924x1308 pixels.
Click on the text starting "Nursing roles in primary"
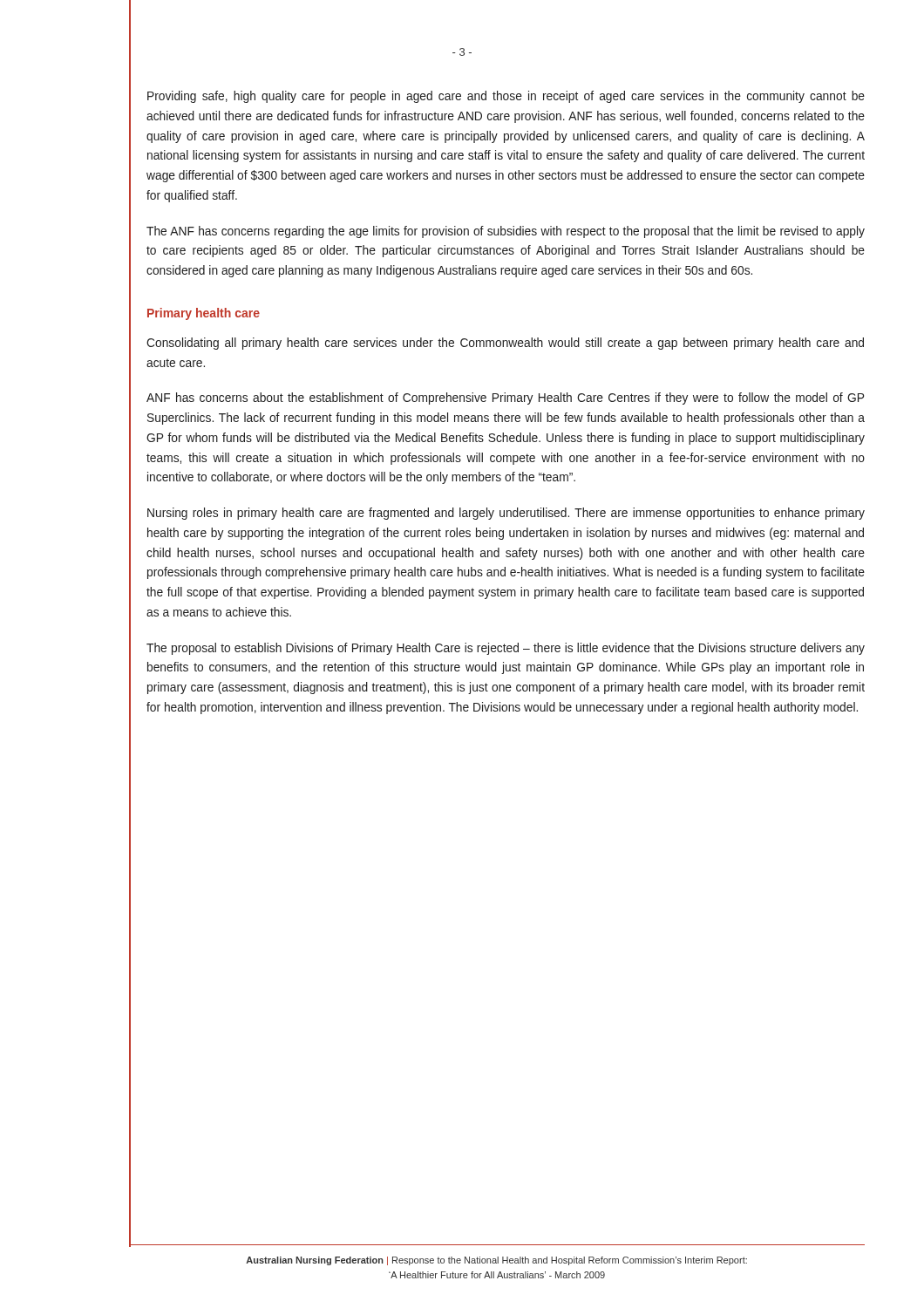coord(506,563)
